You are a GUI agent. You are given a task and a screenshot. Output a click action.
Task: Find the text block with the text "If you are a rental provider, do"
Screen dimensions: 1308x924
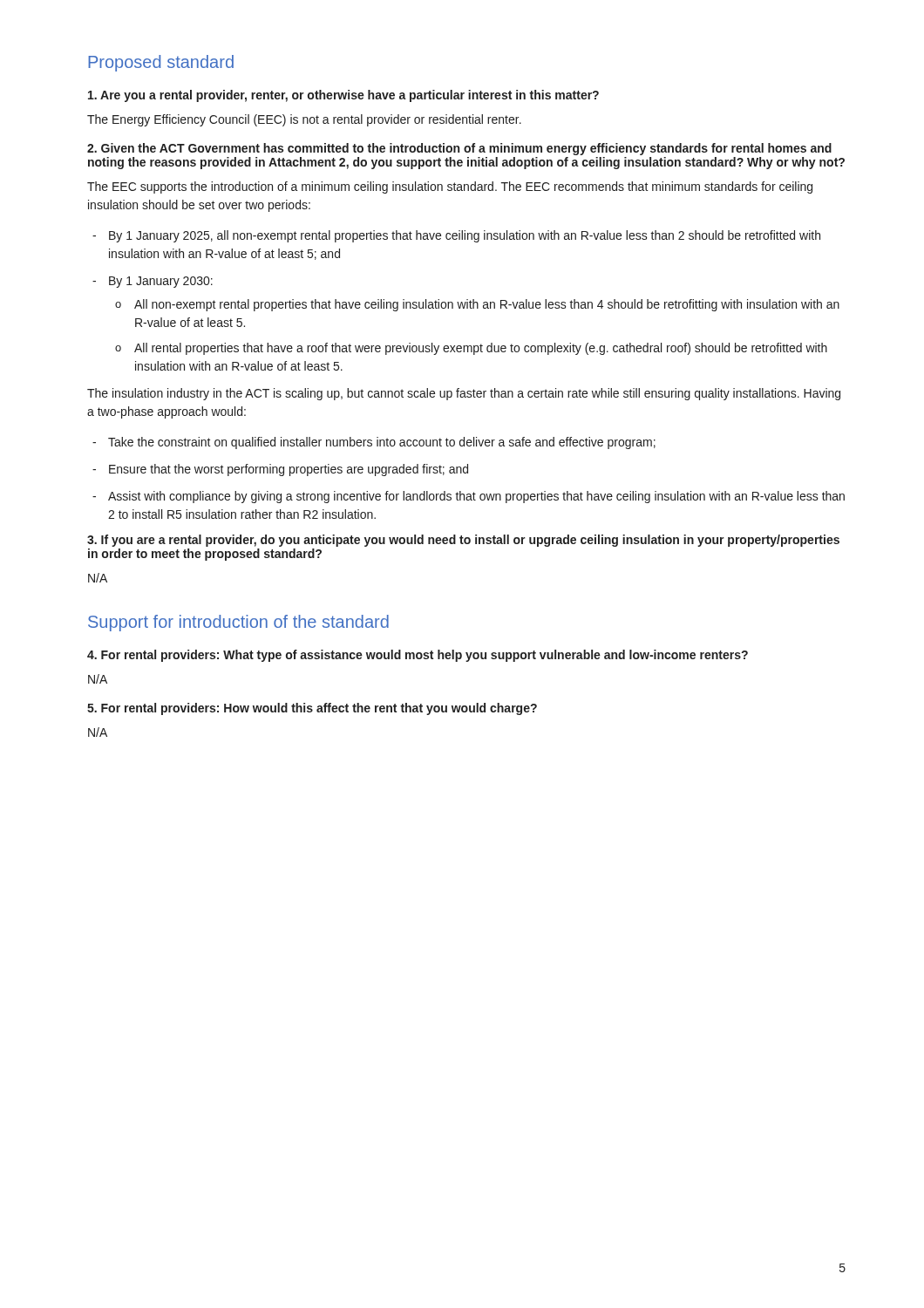pyautogui.click(x=463, y=547)
